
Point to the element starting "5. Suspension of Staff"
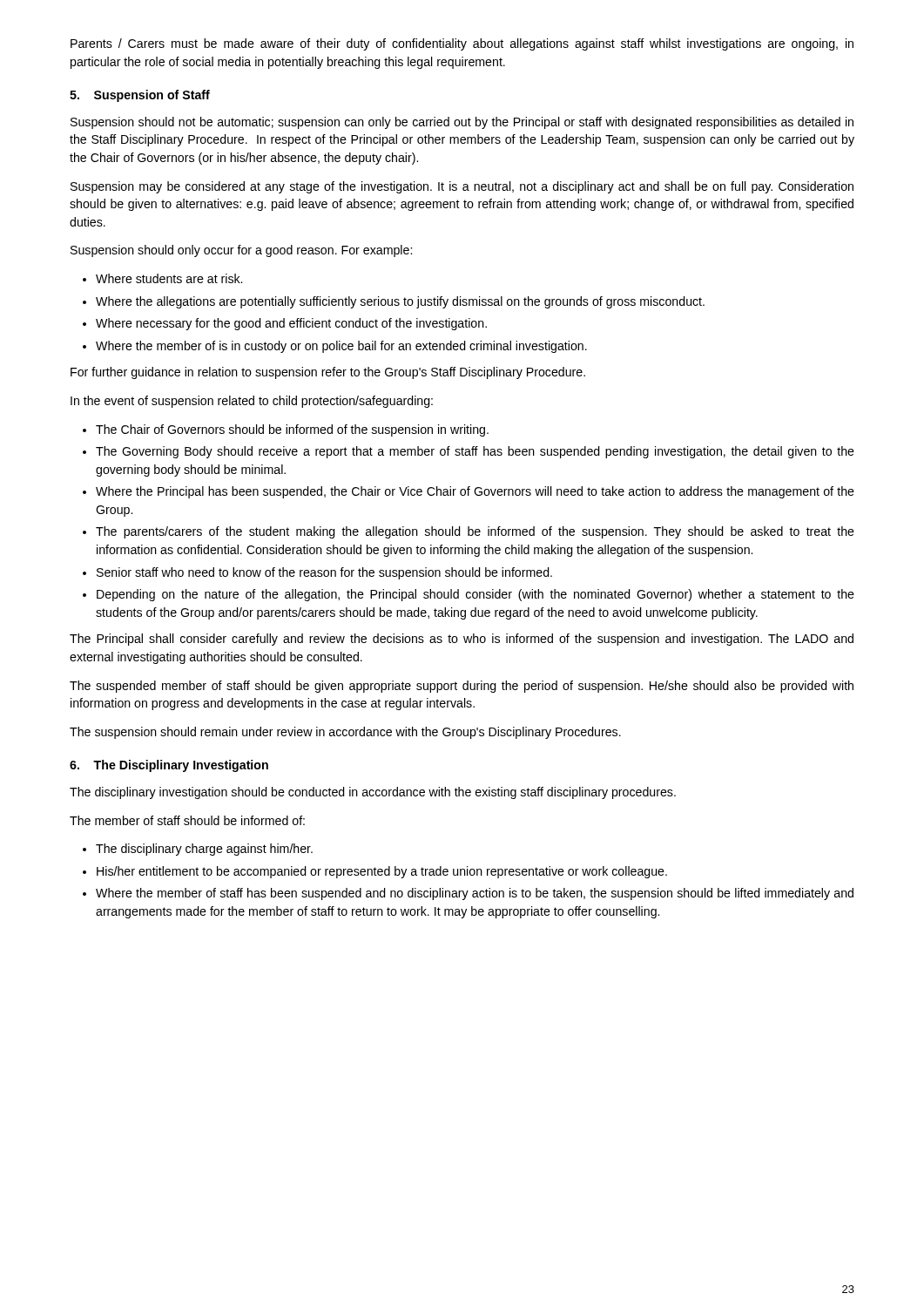140,96
